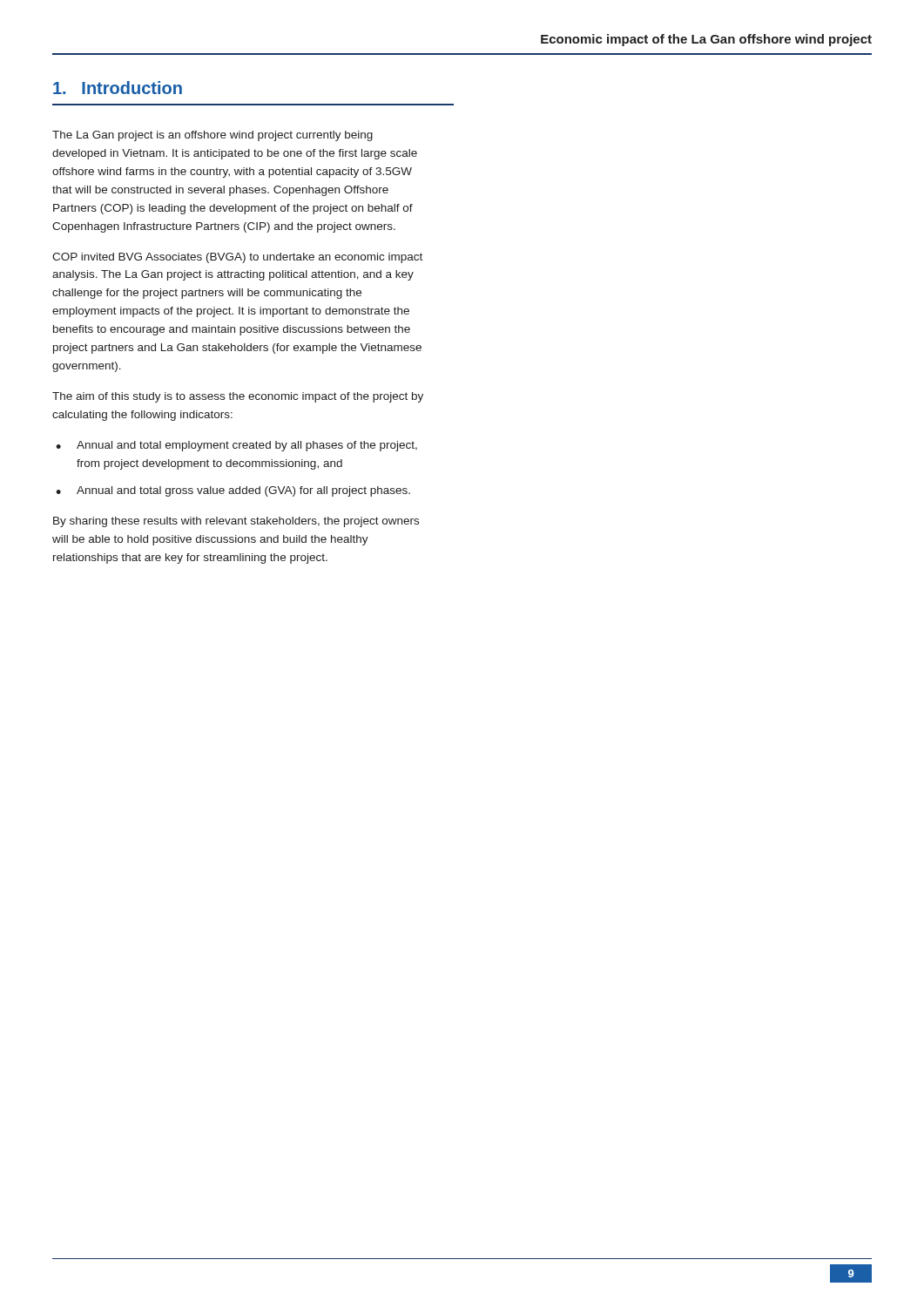Find the list item containing "• Annual and total gross value added (GVA)"

241,492
